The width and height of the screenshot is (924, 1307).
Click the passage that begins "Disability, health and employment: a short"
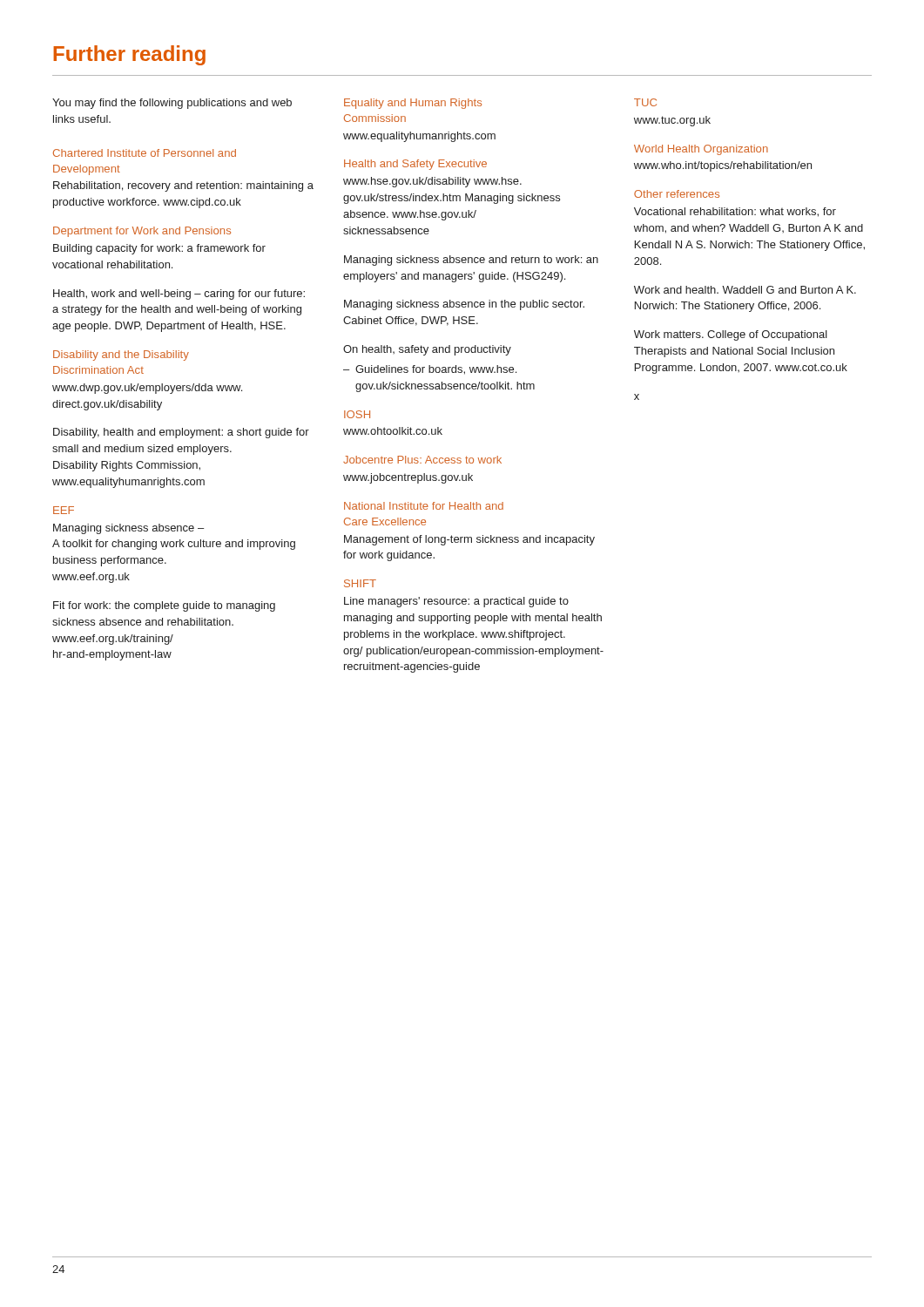pos(181,457)
